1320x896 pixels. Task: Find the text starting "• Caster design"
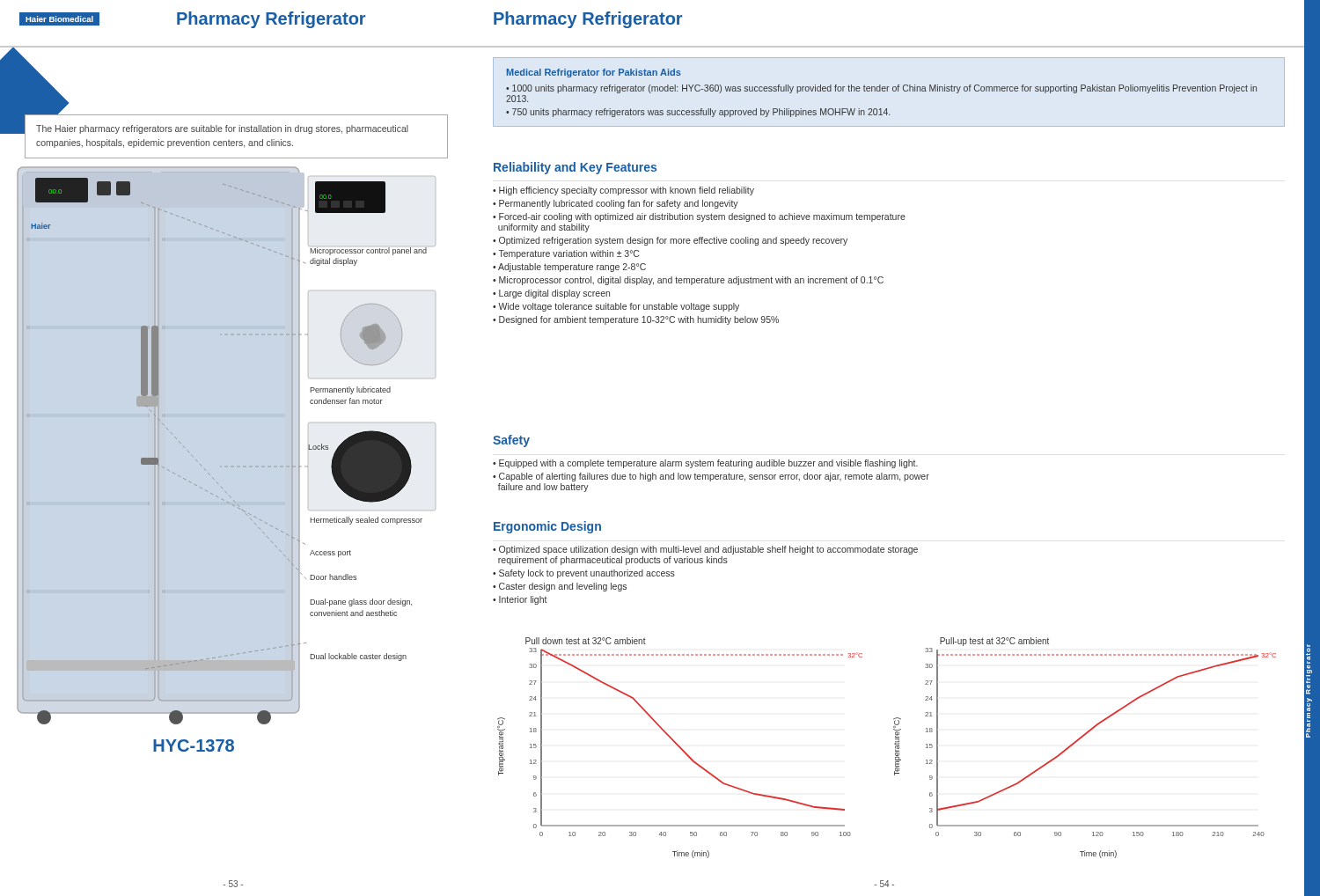click(560, 586)
